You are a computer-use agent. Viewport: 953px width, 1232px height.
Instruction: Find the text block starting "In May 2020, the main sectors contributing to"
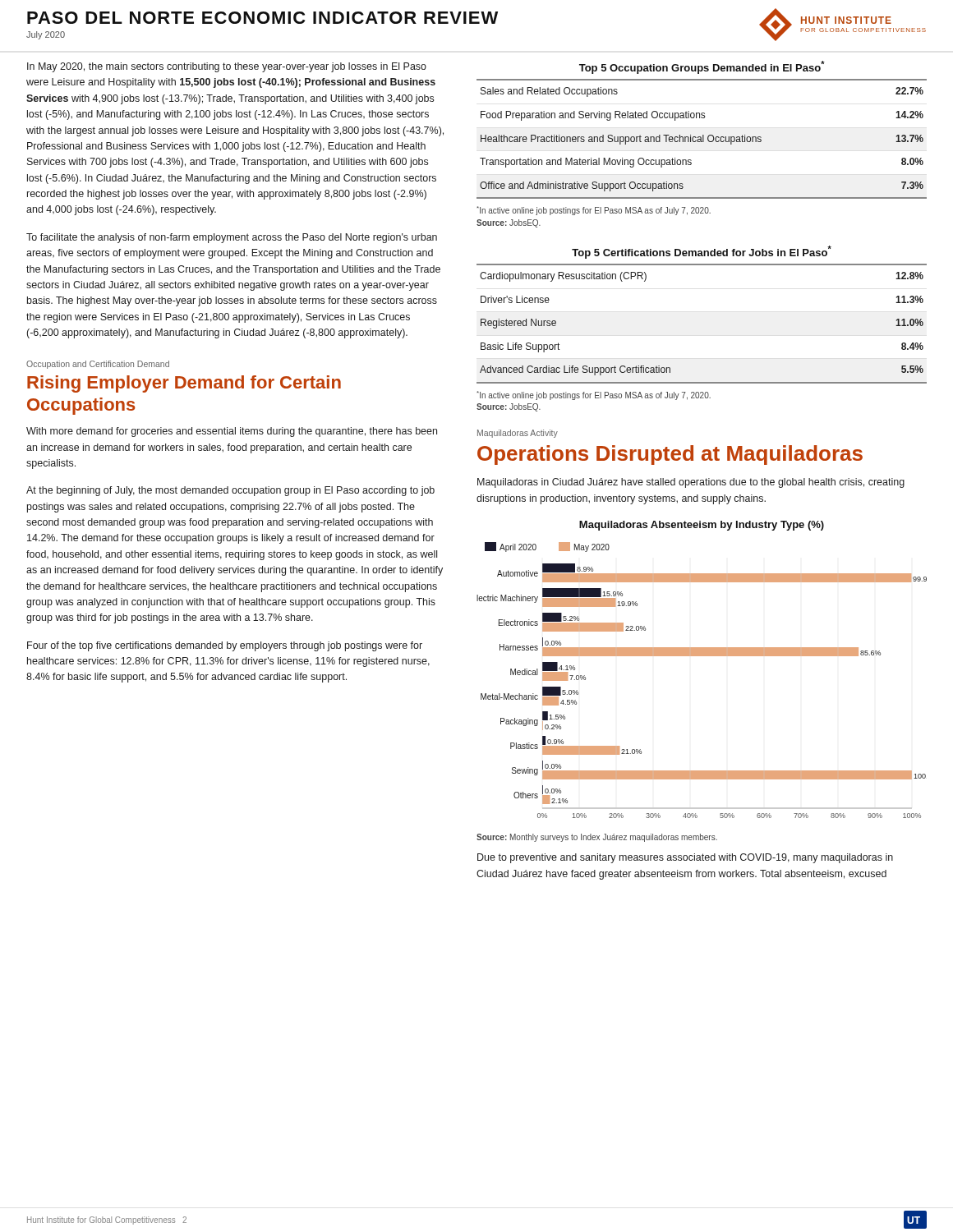pos(235,138)
